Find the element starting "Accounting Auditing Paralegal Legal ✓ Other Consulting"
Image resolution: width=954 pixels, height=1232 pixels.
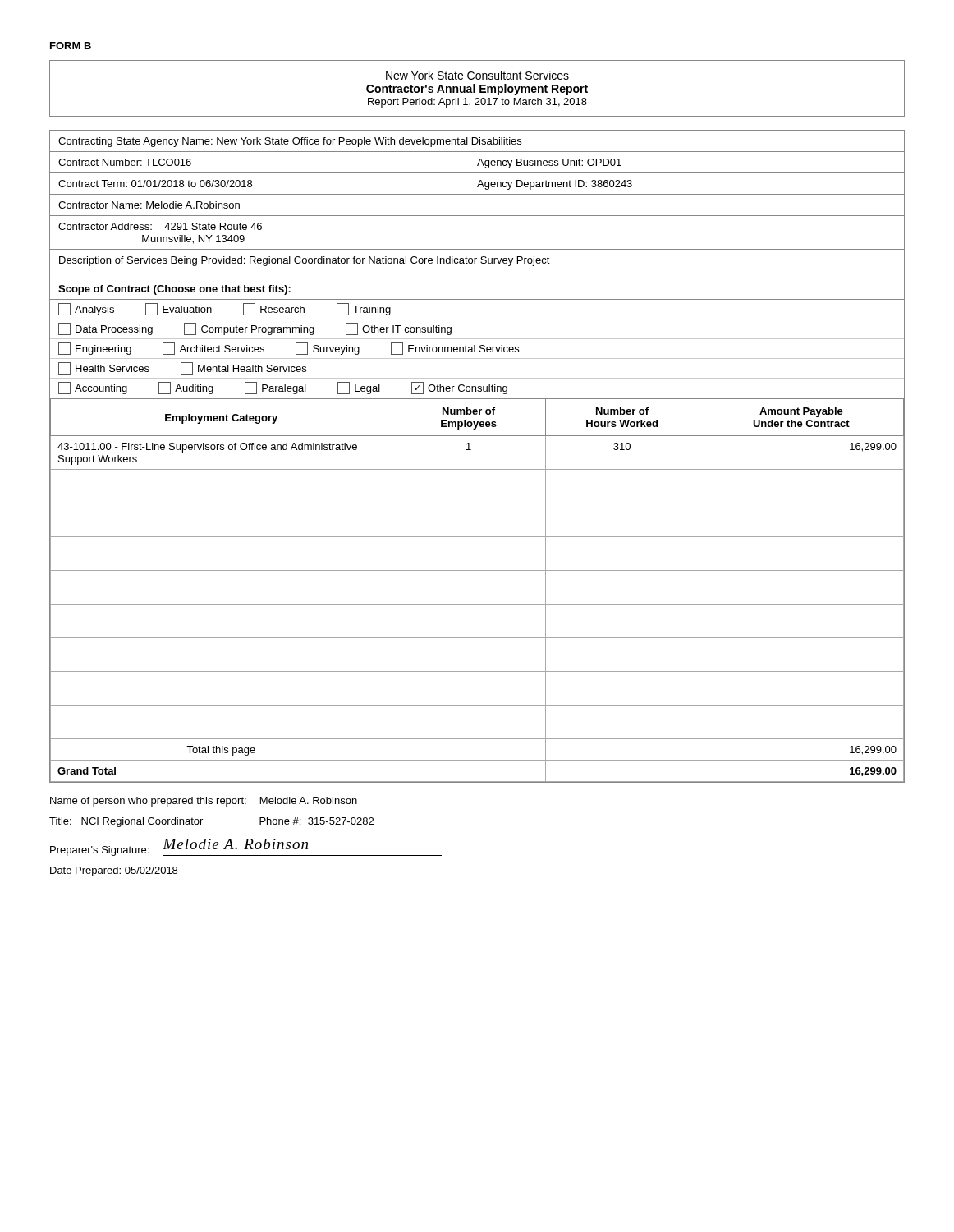pyautogui.click(x=283, y=388)
